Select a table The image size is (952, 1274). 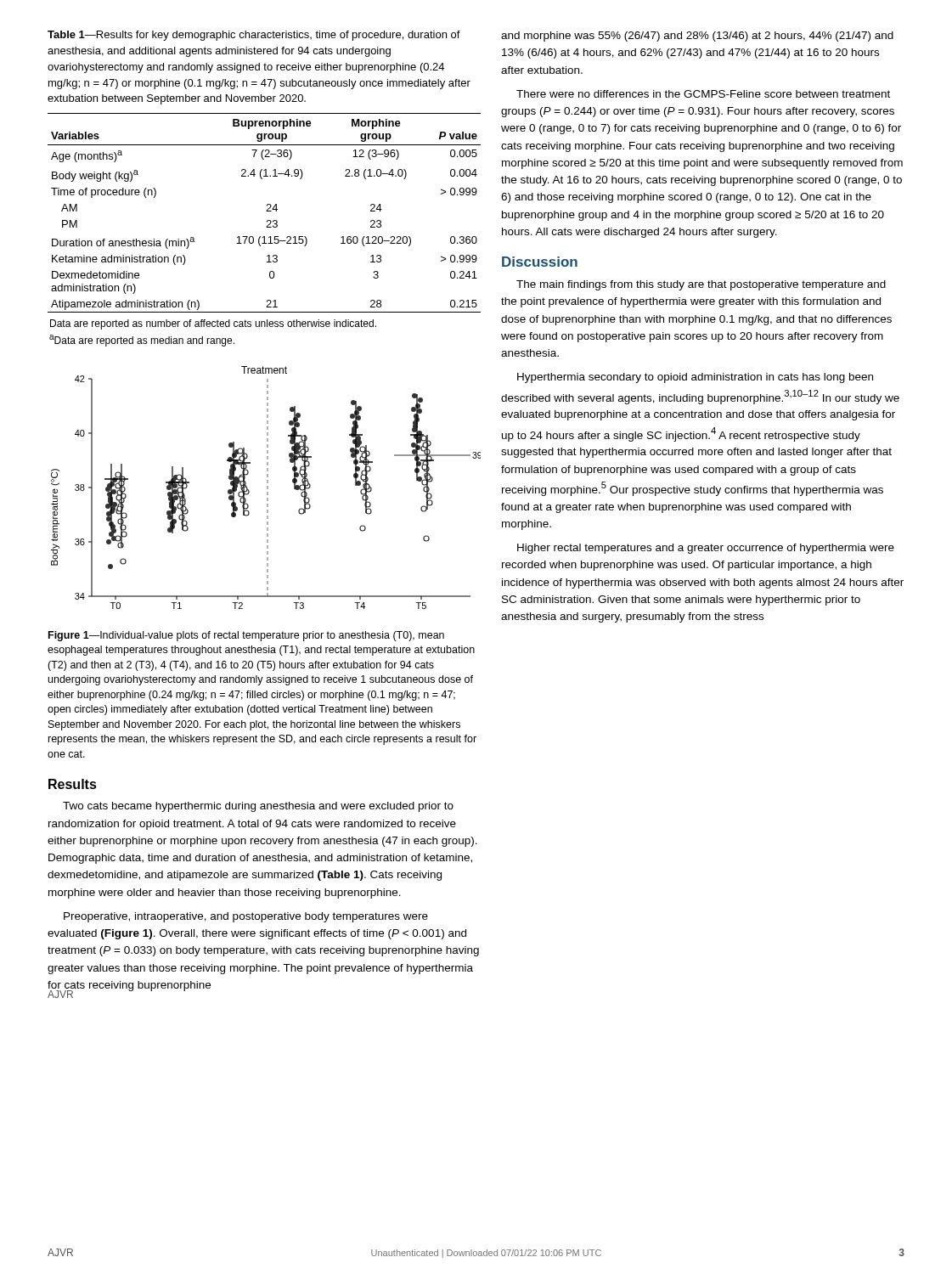[x=264, y=213]
